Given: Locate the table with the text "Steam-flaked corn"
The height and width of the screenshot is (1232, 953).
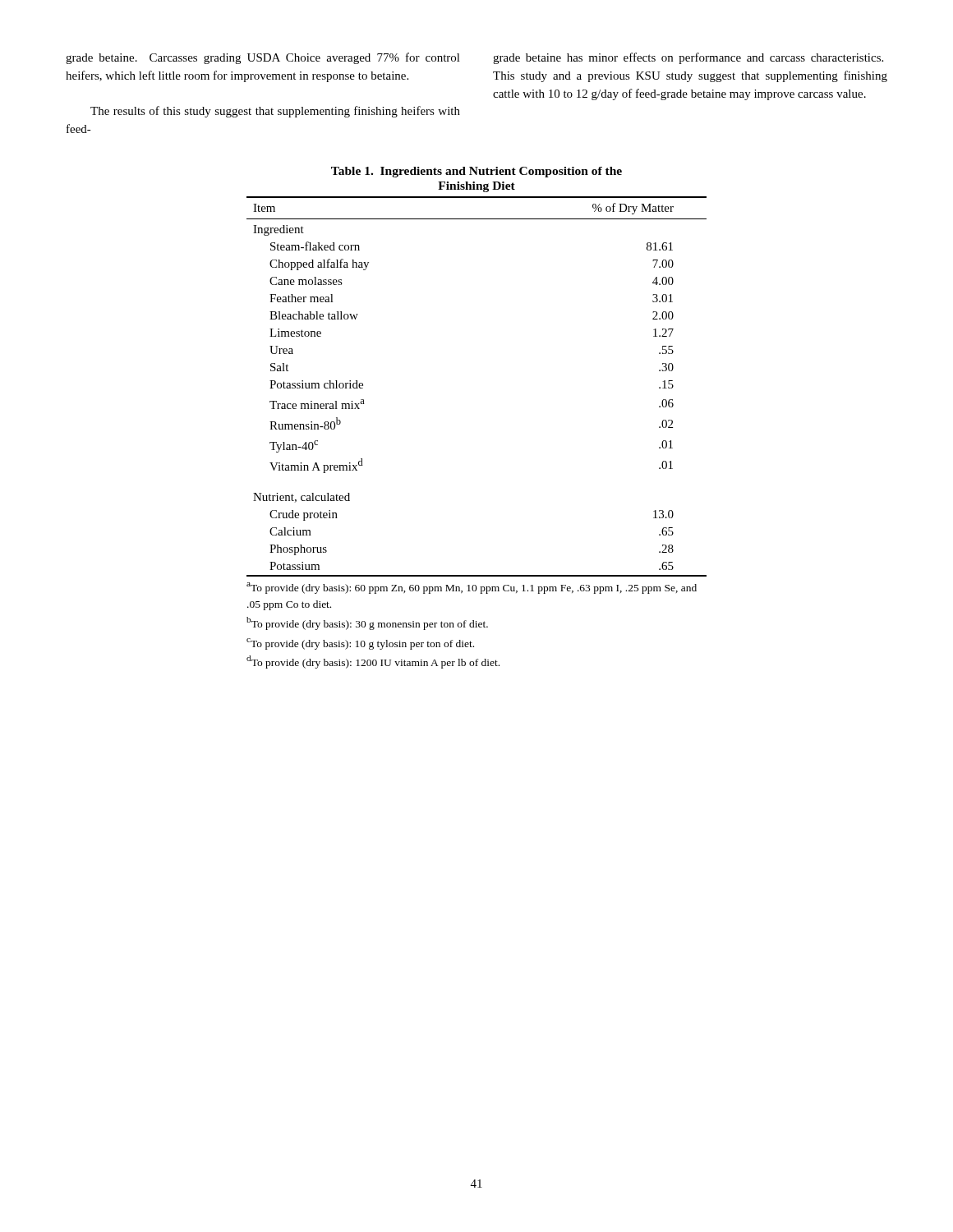Looking at the screenshot, I should tap(476, 434).
